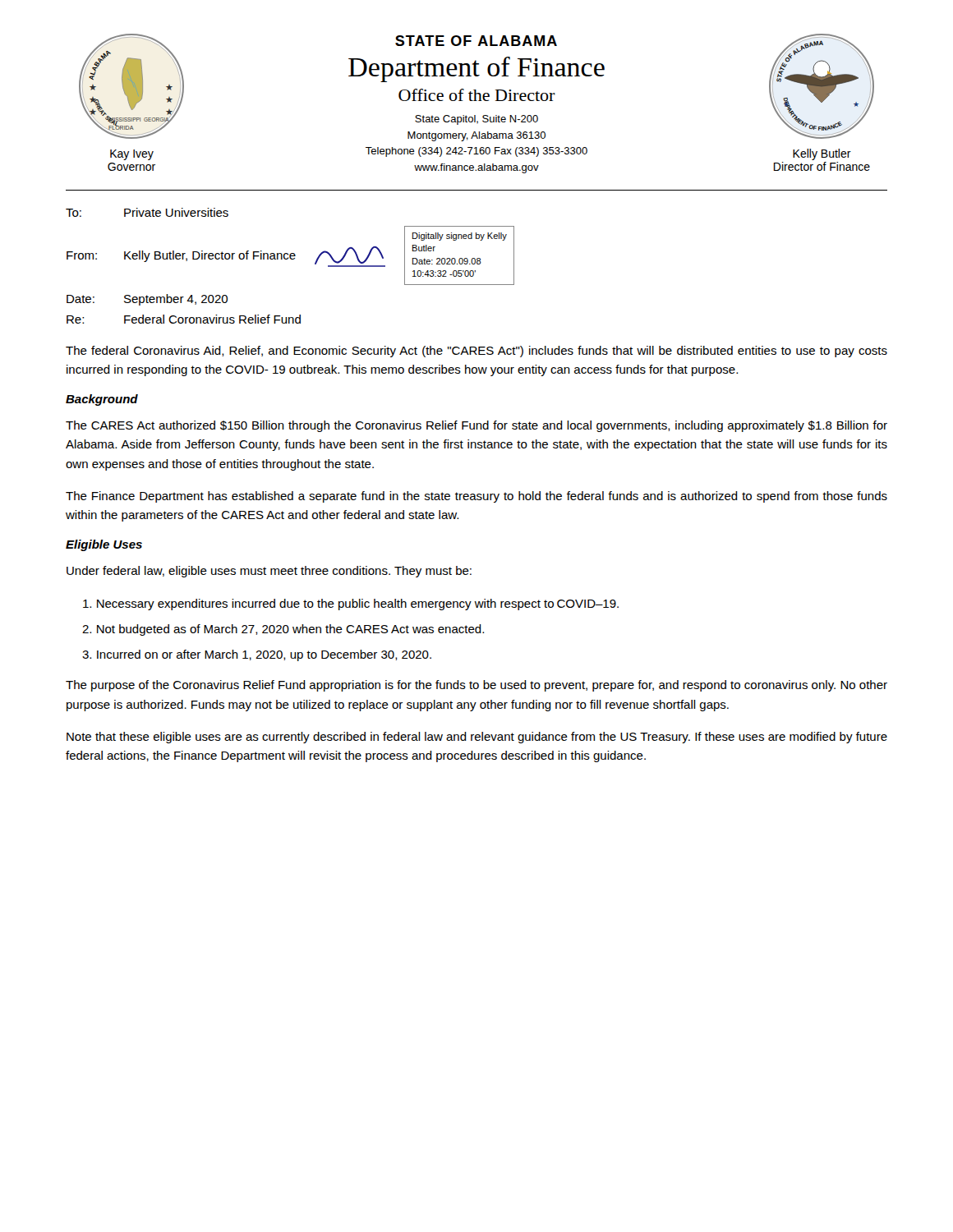Point to the block beginning "Necessary expenditures incurred due to the public health"

pyautogui.click(x=351, y=603)
